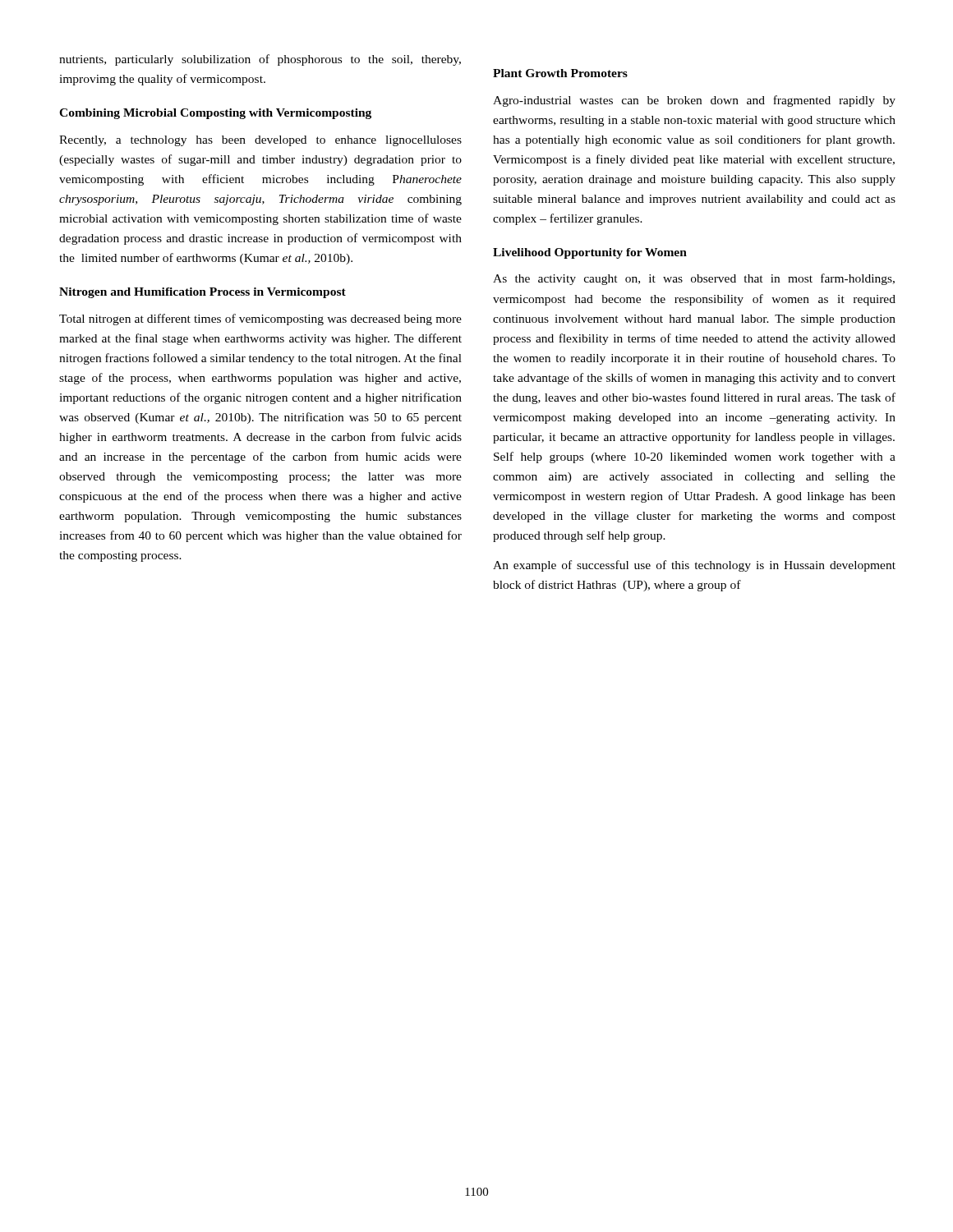The height and width of the screenshot is (1232, 953).
Task: Find the text block containing "nutrients, particularly solubilization"
Action: tap(260, 69)
